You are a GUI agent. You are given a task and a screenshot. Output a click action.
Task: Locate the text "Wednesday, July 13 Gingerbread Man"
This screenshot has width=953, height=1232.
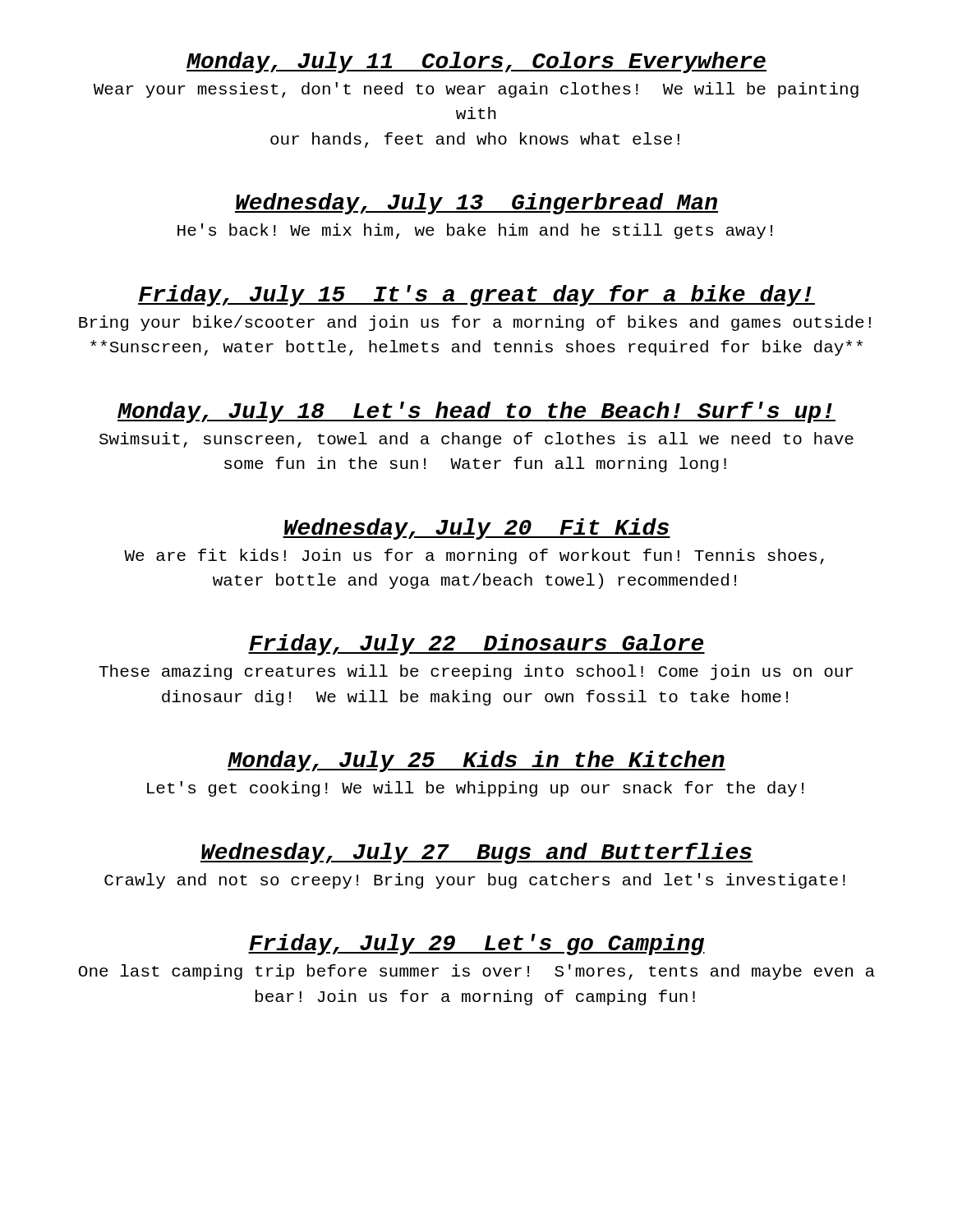click(476, 204)
